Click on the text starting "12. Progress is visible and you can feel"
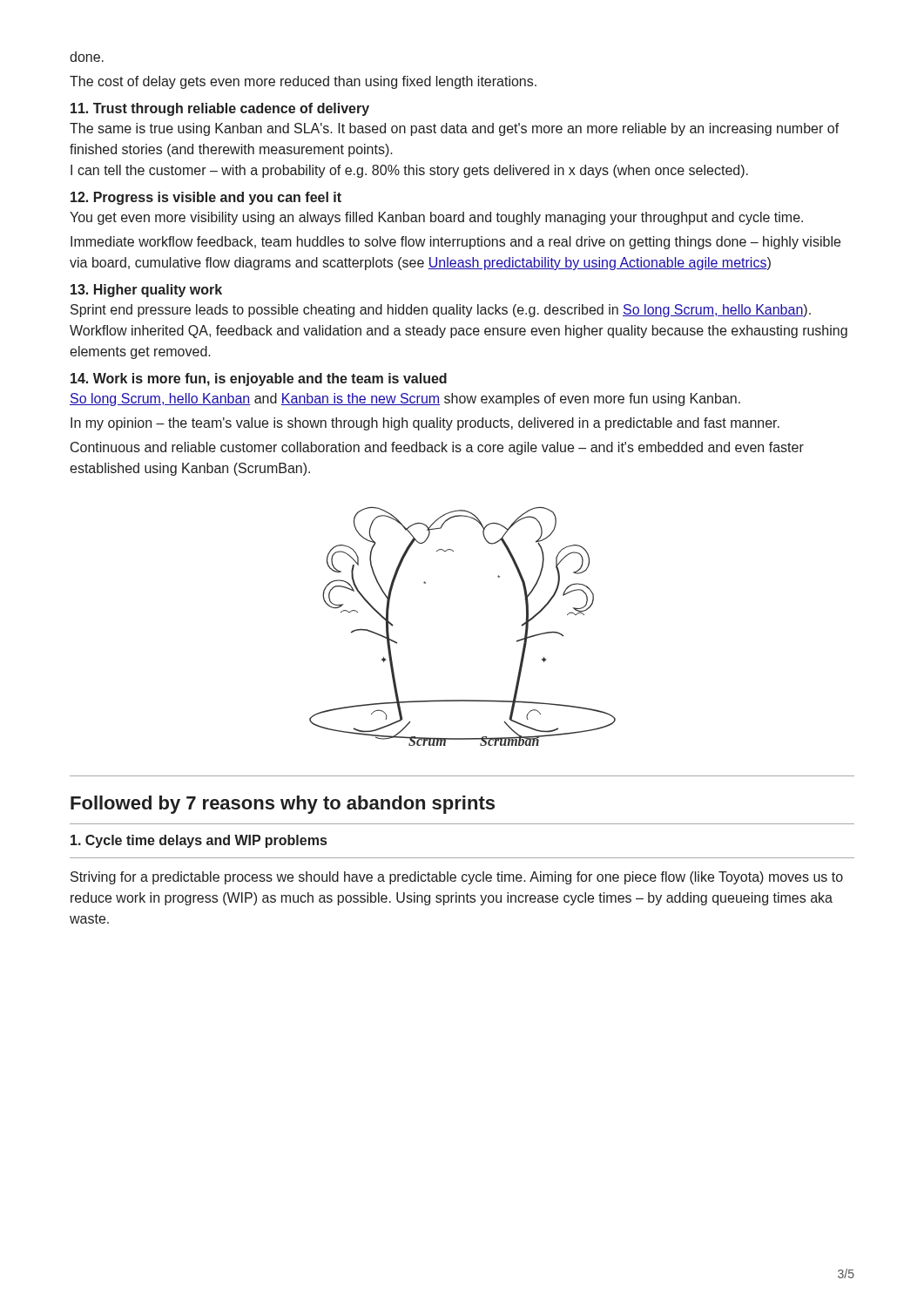 pyautogui.click(x=206, y=197)
